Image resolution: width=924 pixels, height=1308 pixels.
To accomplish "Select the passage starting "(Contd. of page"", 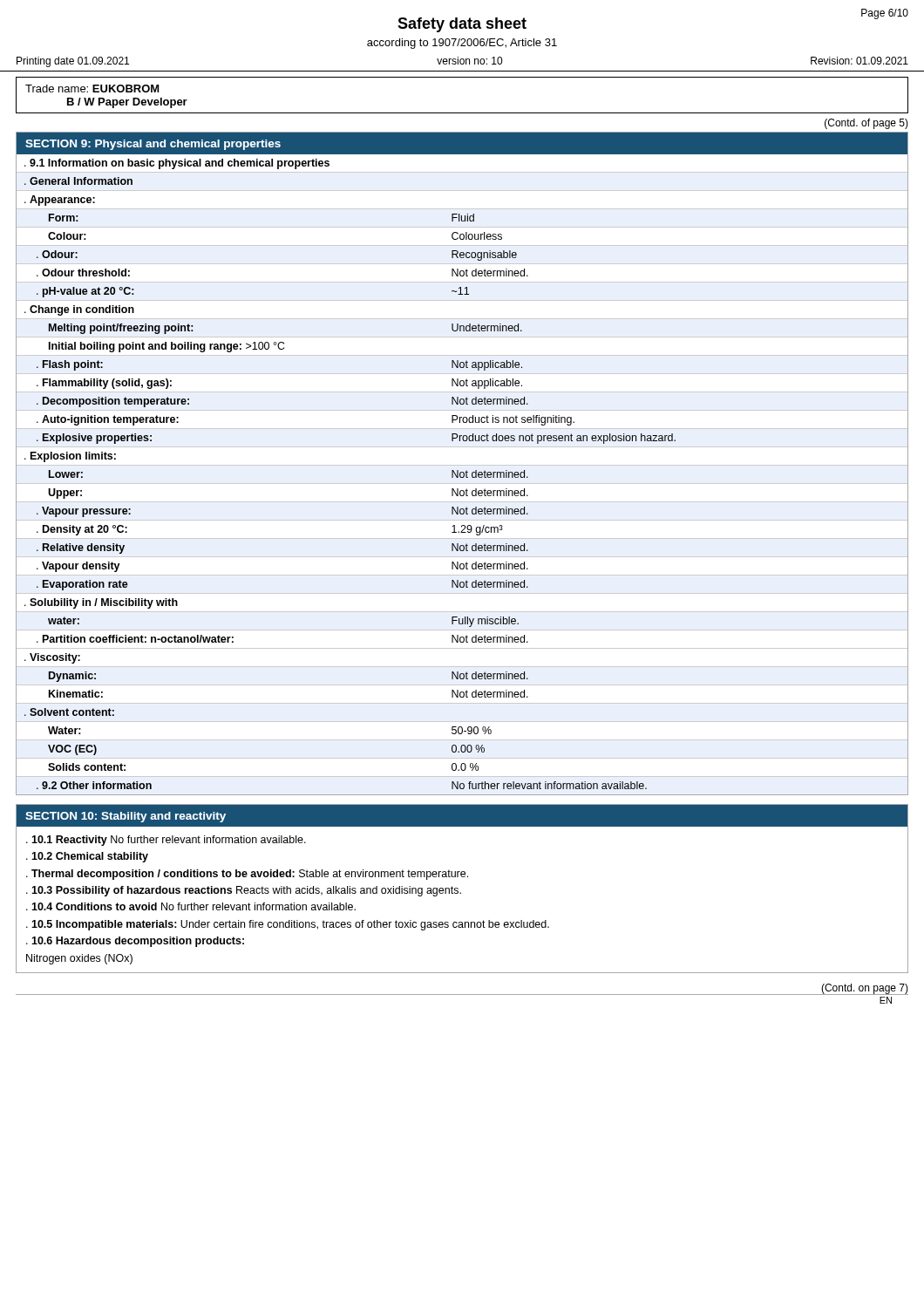I will pyautogui.click(x=866, y=123).
